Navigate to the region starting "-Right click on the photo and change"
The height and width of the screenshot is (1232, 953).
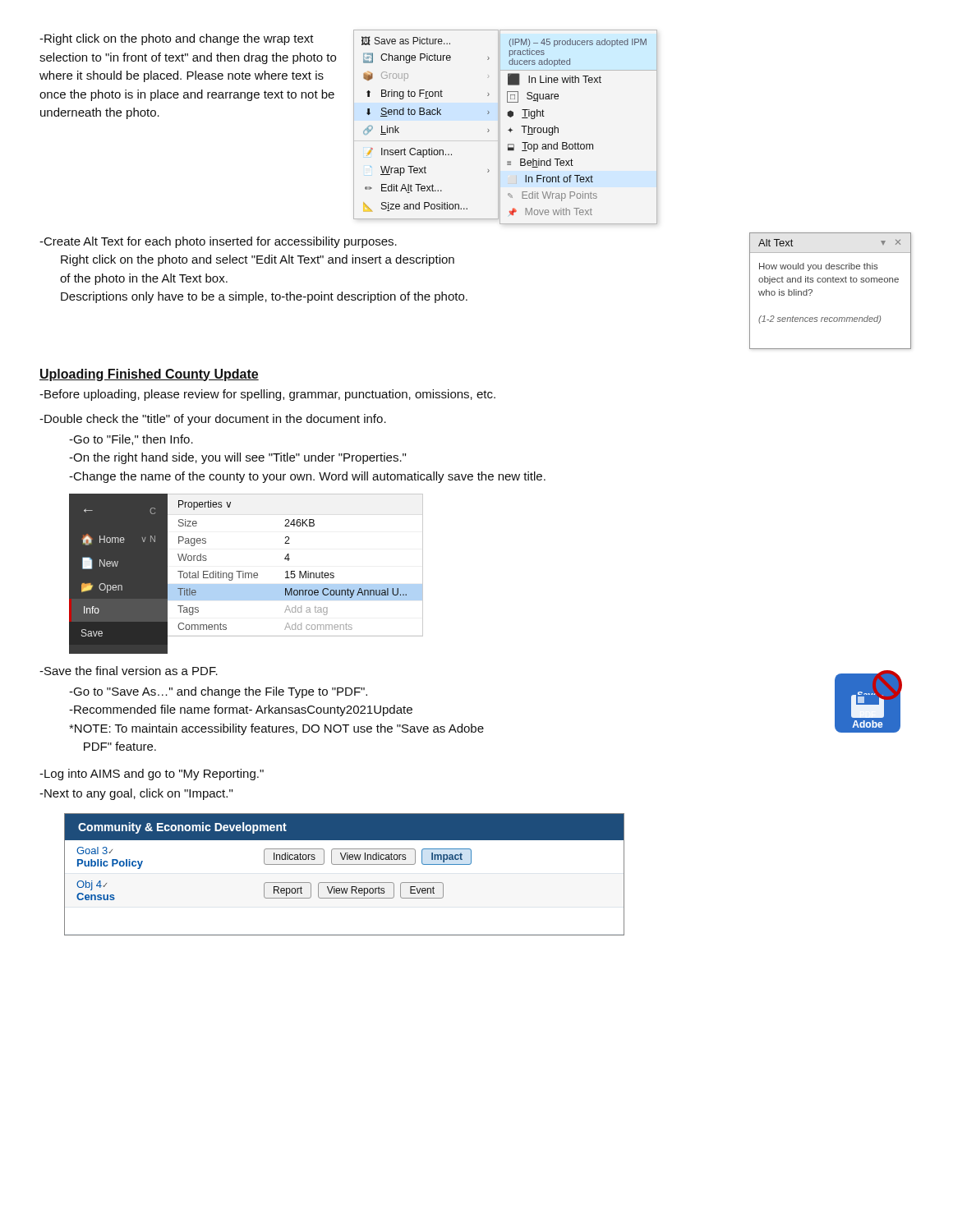pos(188,75)
